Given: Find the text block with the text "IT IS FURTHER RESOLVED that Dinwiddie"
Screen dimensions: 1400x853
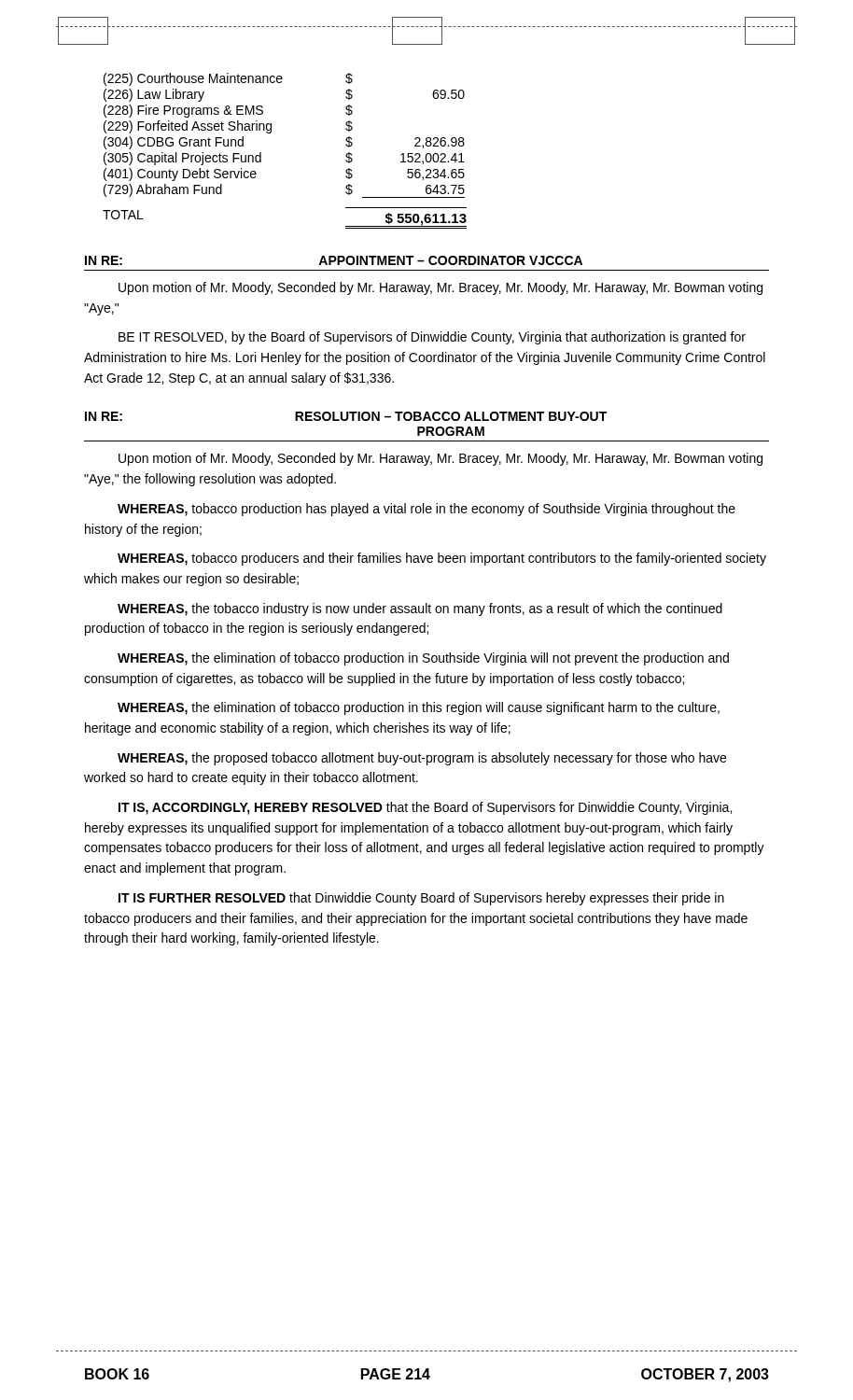Looking at the screenshot, I should [416, 918].
